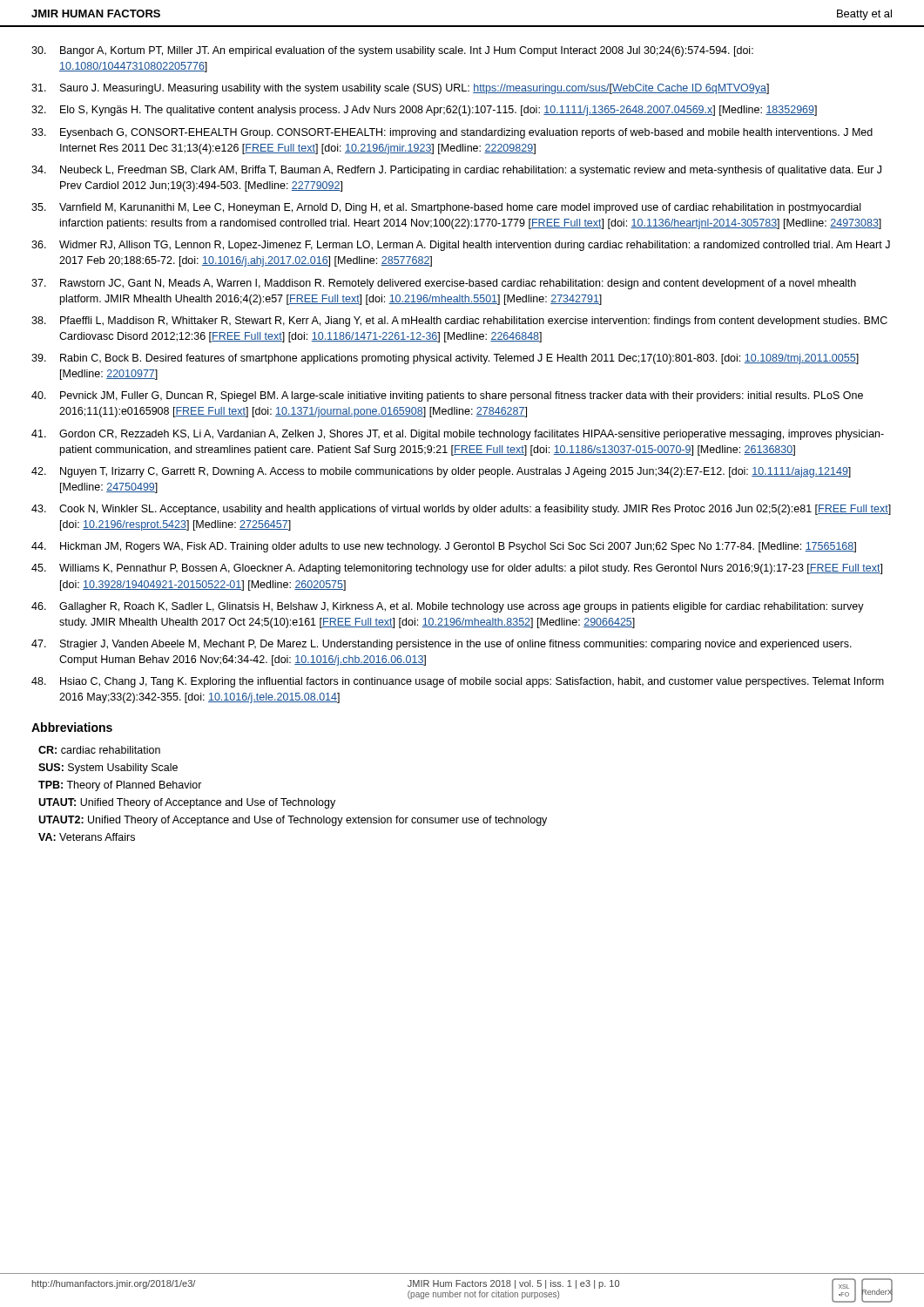Select the element starting "37. Rawstorn JC, Gant N, Meads"
Viewport: 924px width, 1307px height.
[462, 291]
